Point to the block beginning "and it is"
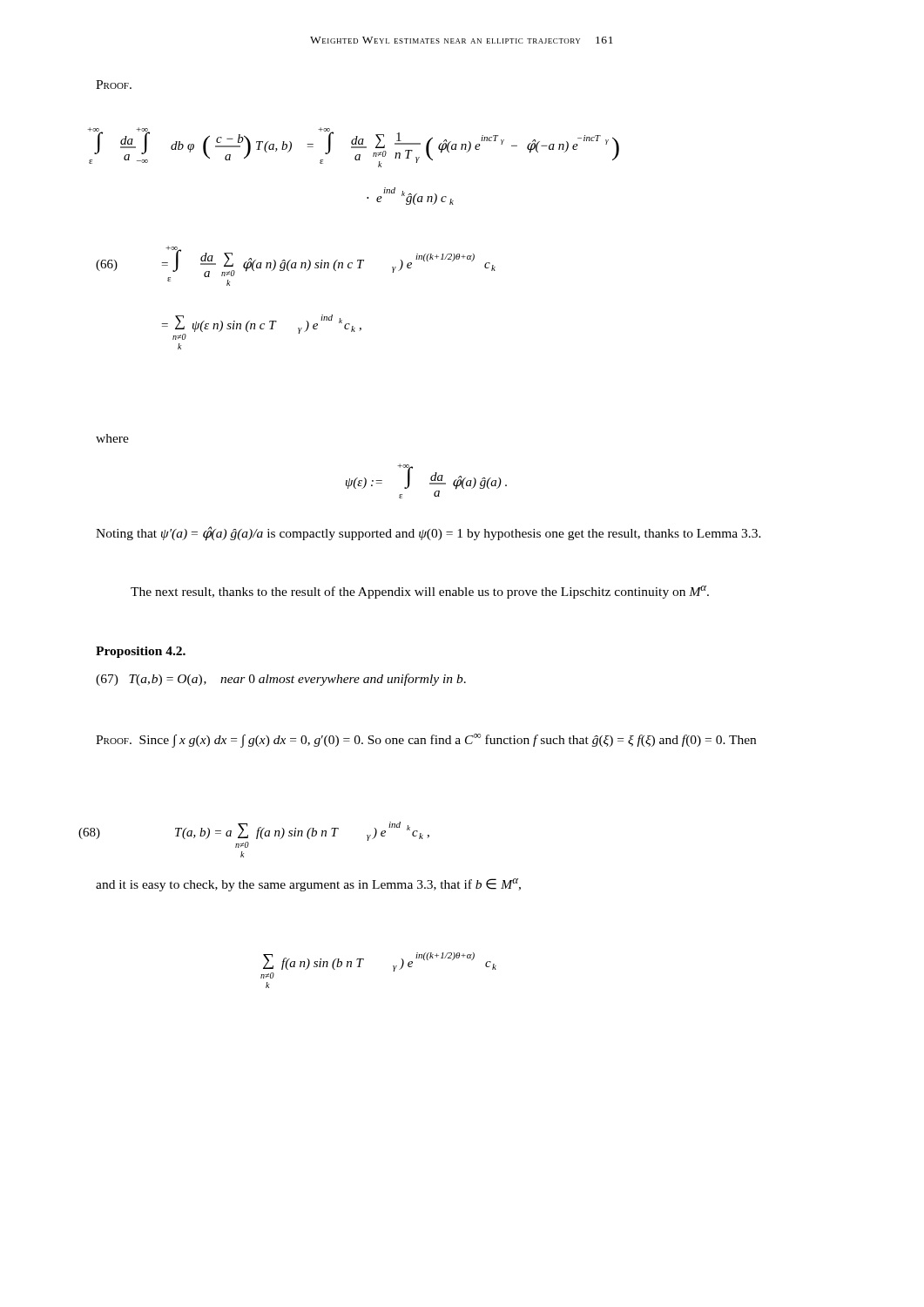This screenshot has height=1307, width=924. coord(309,882)
